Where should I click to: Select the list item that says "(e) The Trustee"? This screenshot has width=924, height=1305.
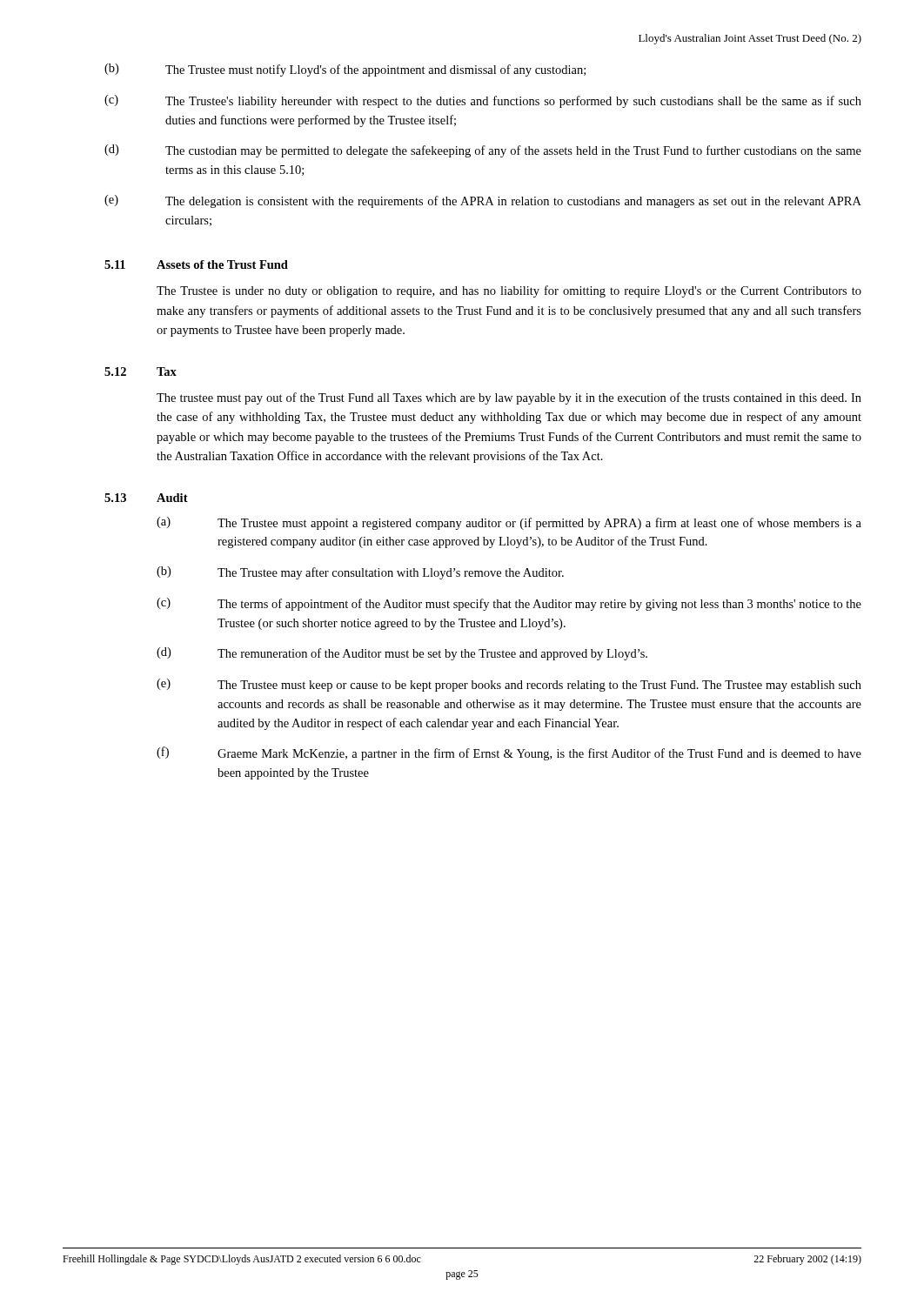(x=509, y=704)
